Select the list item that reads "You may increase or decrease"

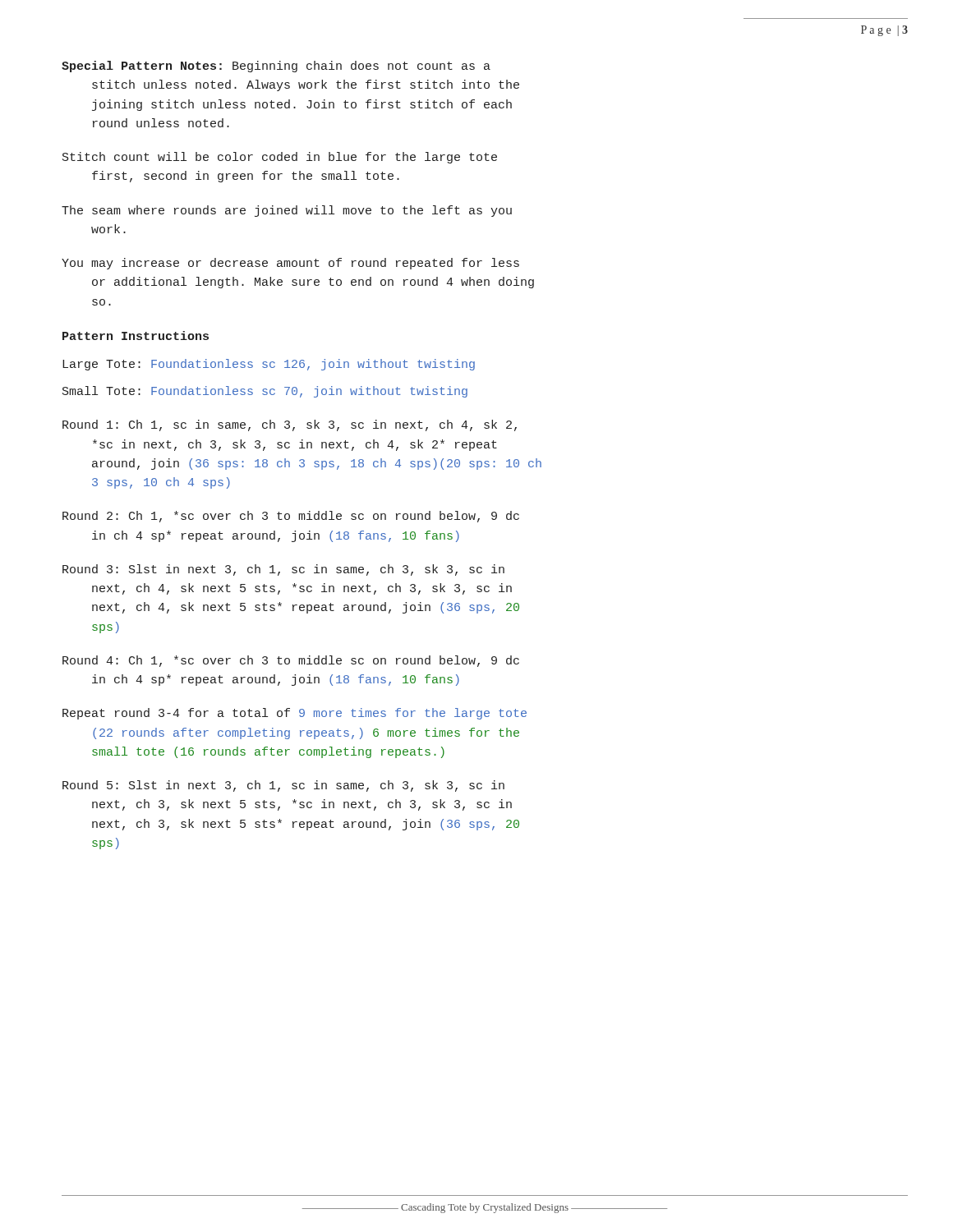click(298, 283)
